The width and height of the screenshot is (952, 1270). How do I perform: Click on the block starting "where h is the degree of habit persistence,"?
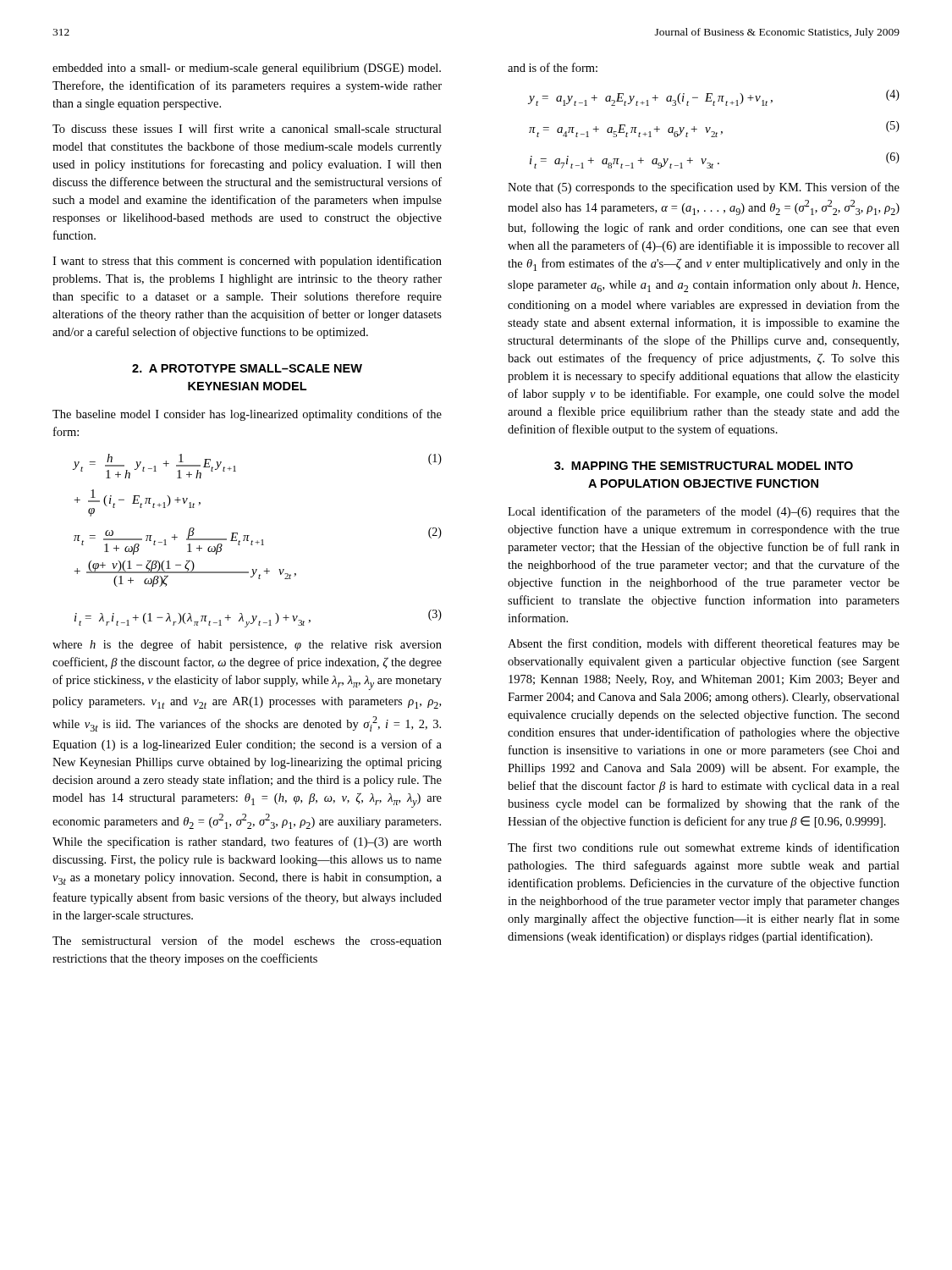(x=247, y=802)
